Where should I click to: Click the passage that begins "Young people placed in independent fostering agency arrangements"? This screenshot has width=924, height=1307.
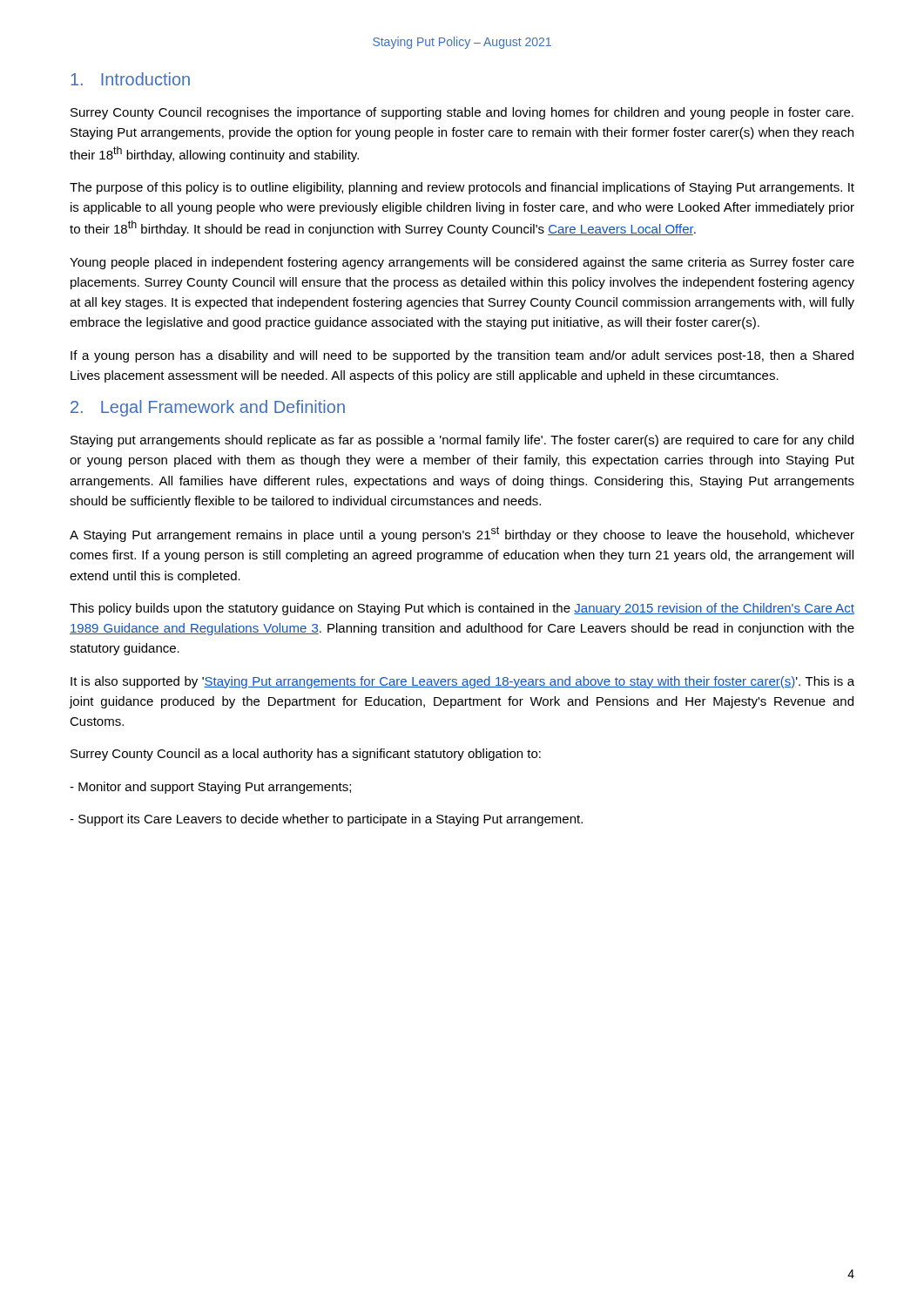point(462,292)
